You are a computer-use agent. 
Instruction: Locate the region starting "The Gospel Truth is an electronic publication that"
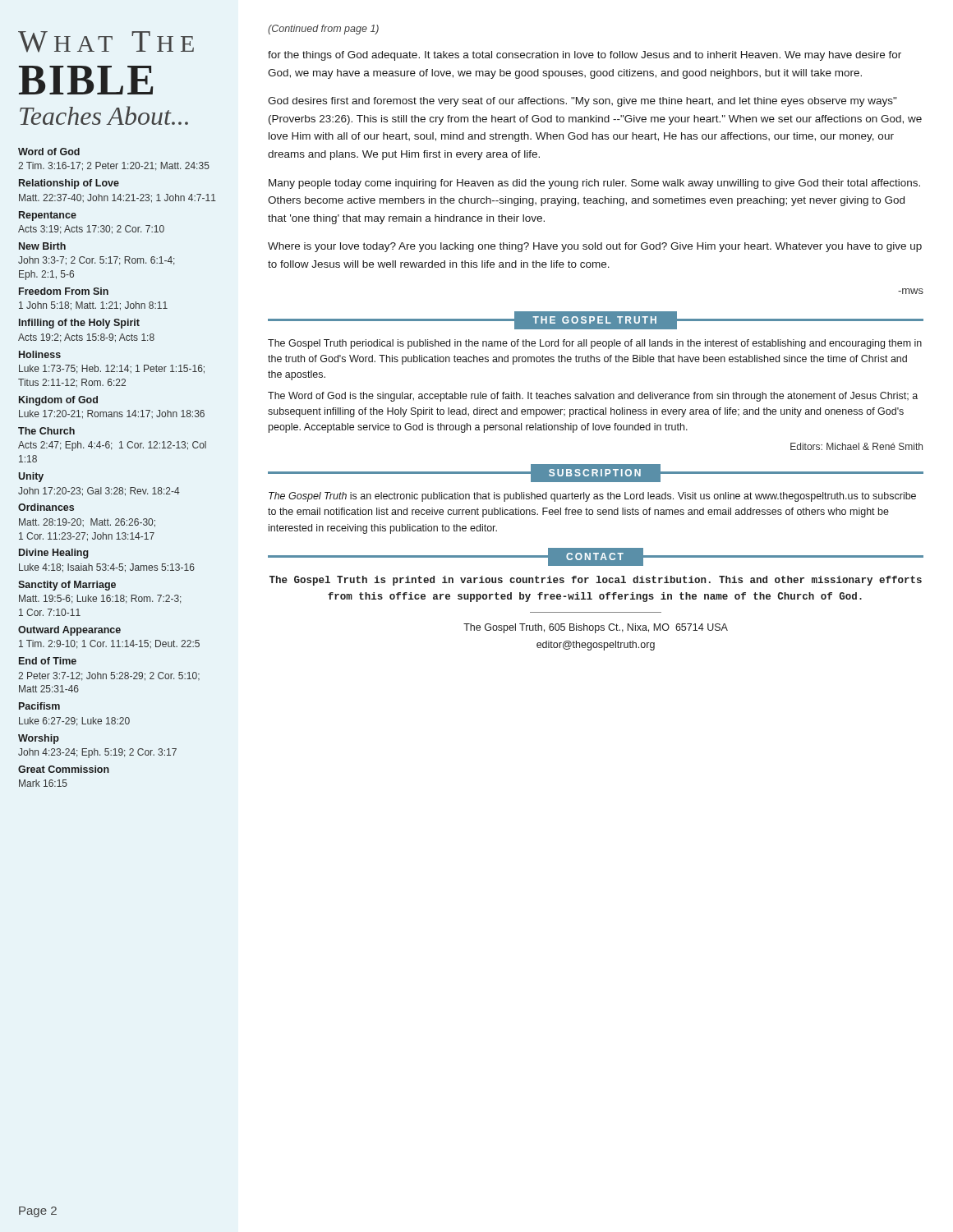592,512
